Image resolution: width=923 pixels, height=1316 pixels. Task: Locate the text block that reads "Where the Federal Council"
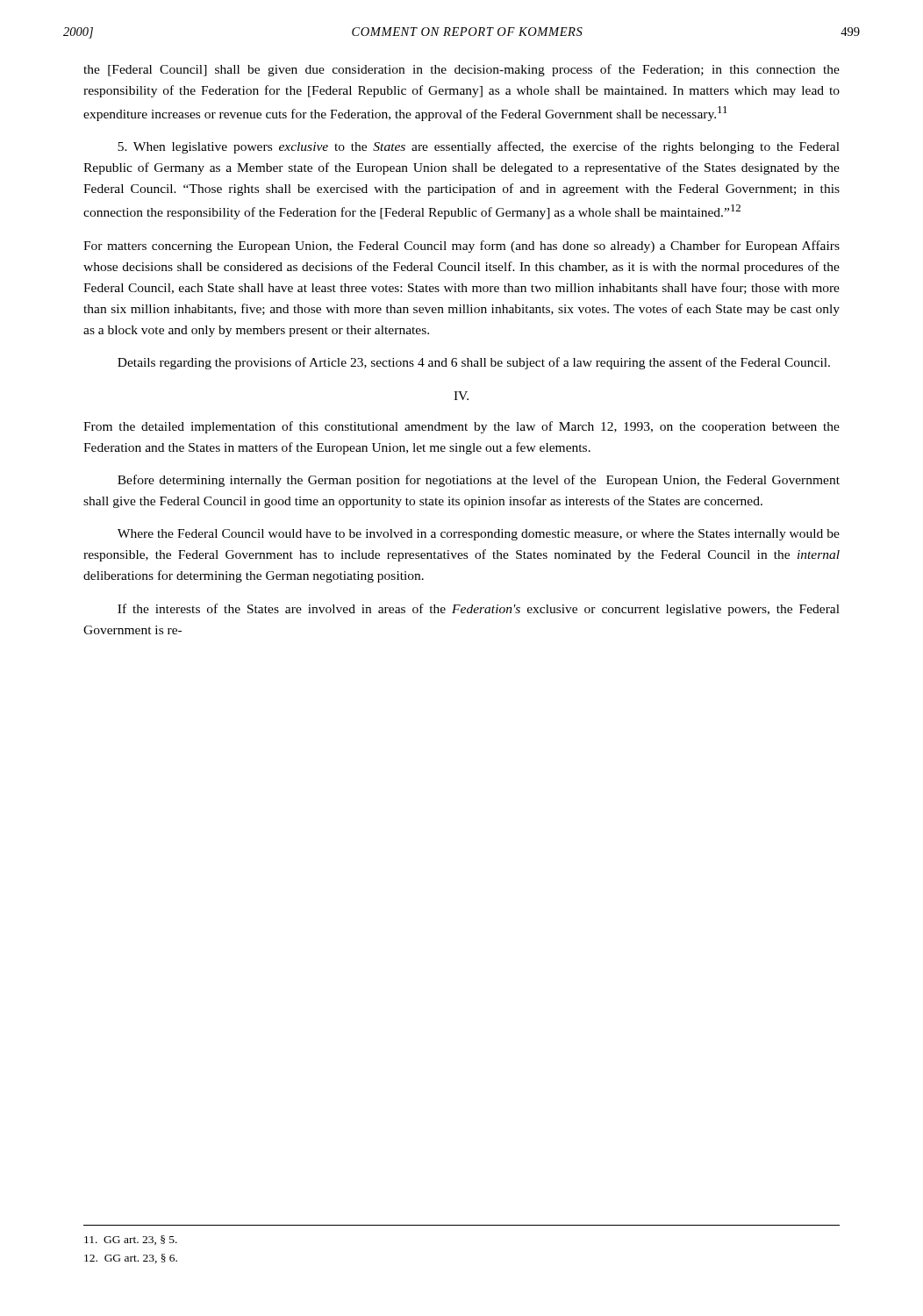click(462, 555)
